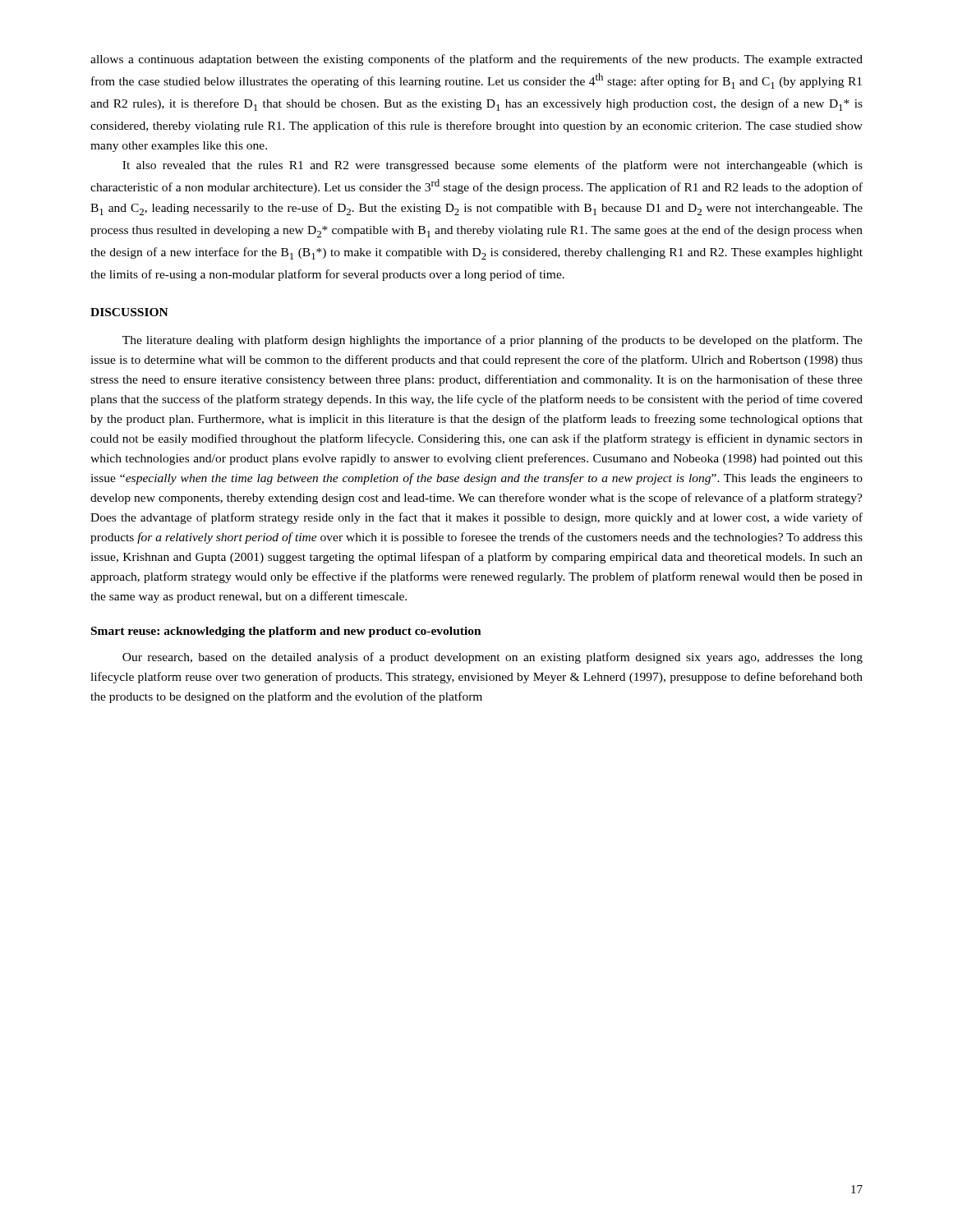Image resolution: width=953 pixels, height=1232 pixels.
Task: Click on the section header containing "Smart reuse: acknowledging the platform"
Action: (x=286, y=631)
